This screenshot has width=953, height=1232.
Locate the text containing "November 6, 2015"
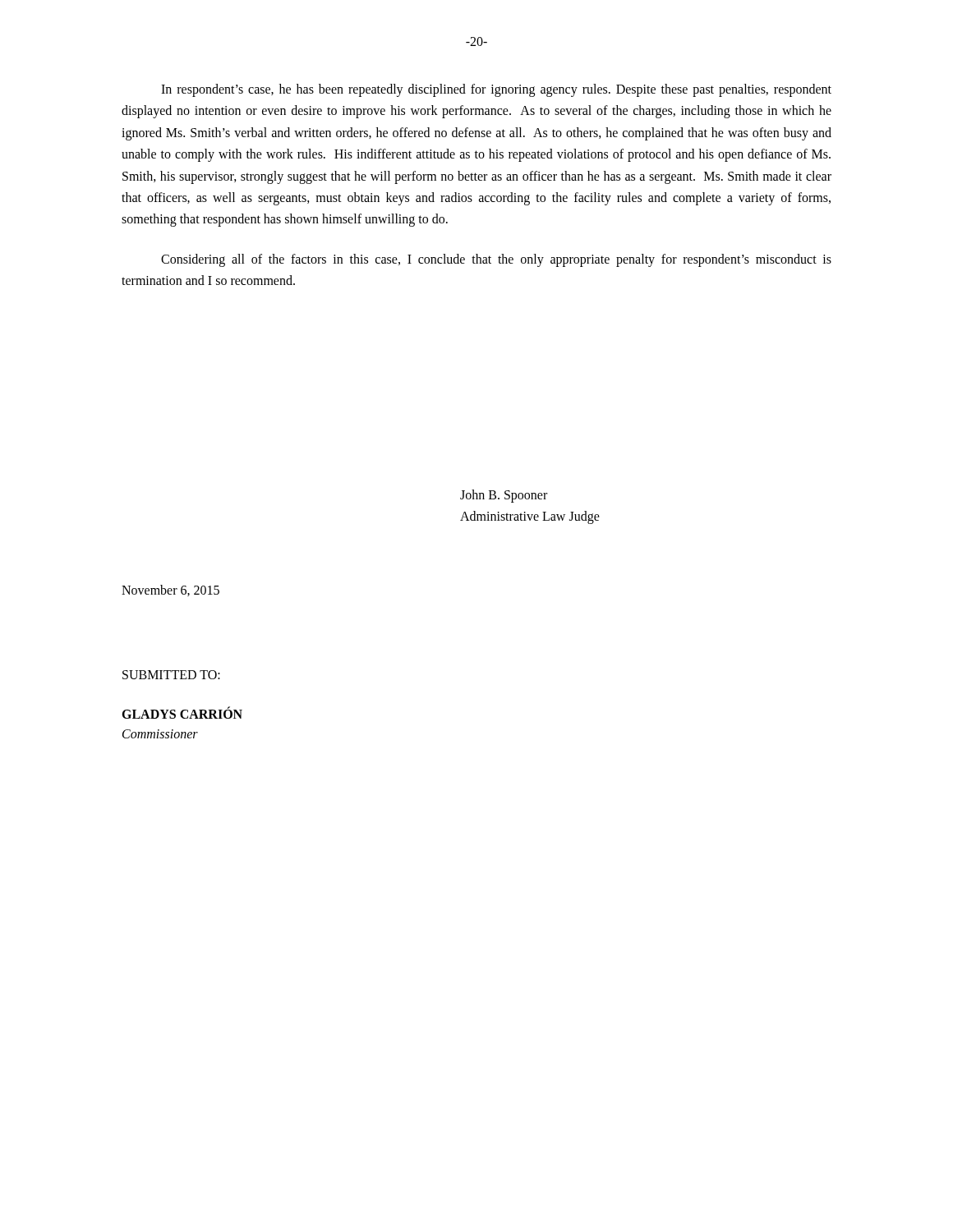171,590
